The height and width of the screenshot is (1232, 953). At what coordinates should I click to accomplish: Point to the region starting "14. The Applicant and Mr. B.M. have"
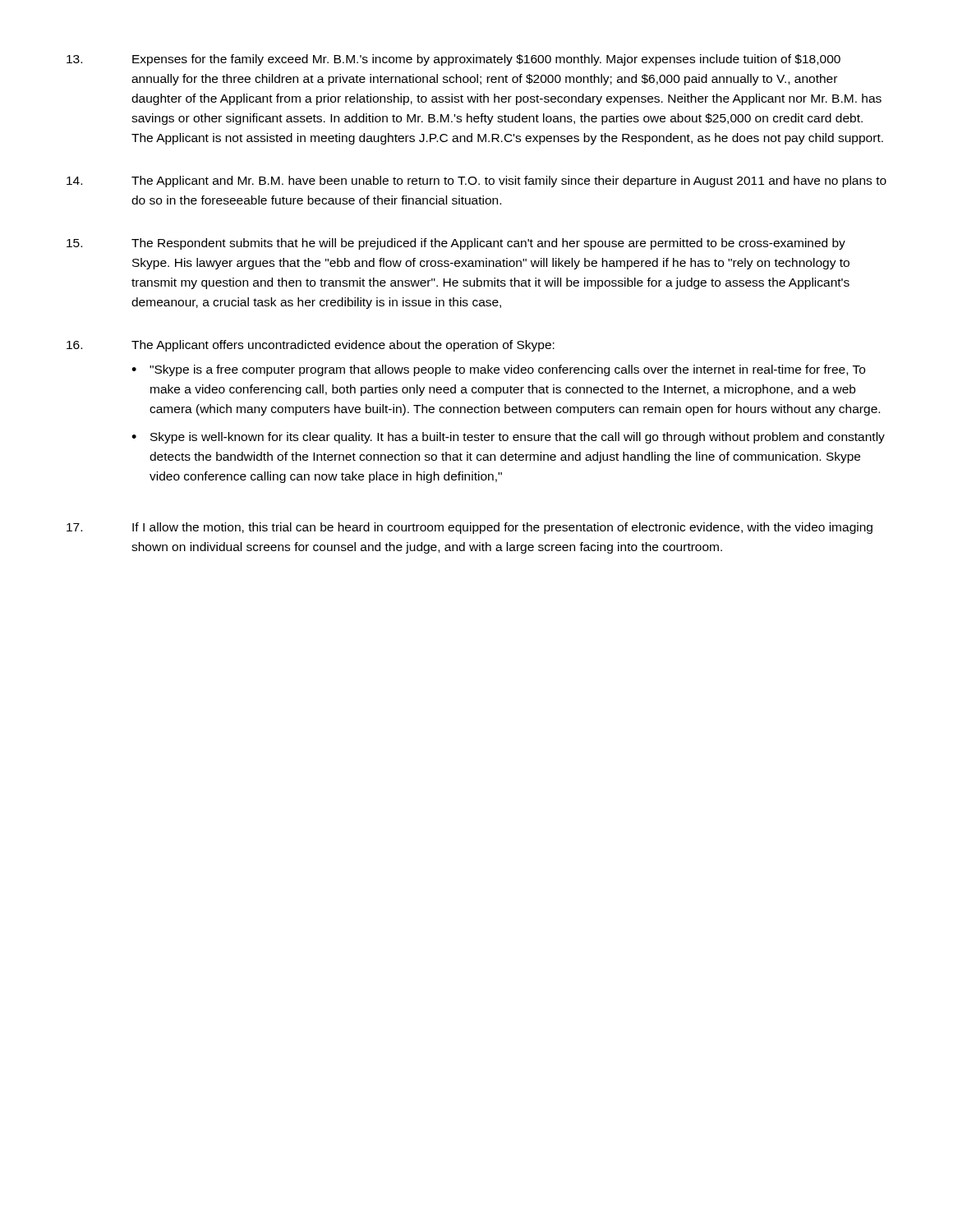point(476,191)
